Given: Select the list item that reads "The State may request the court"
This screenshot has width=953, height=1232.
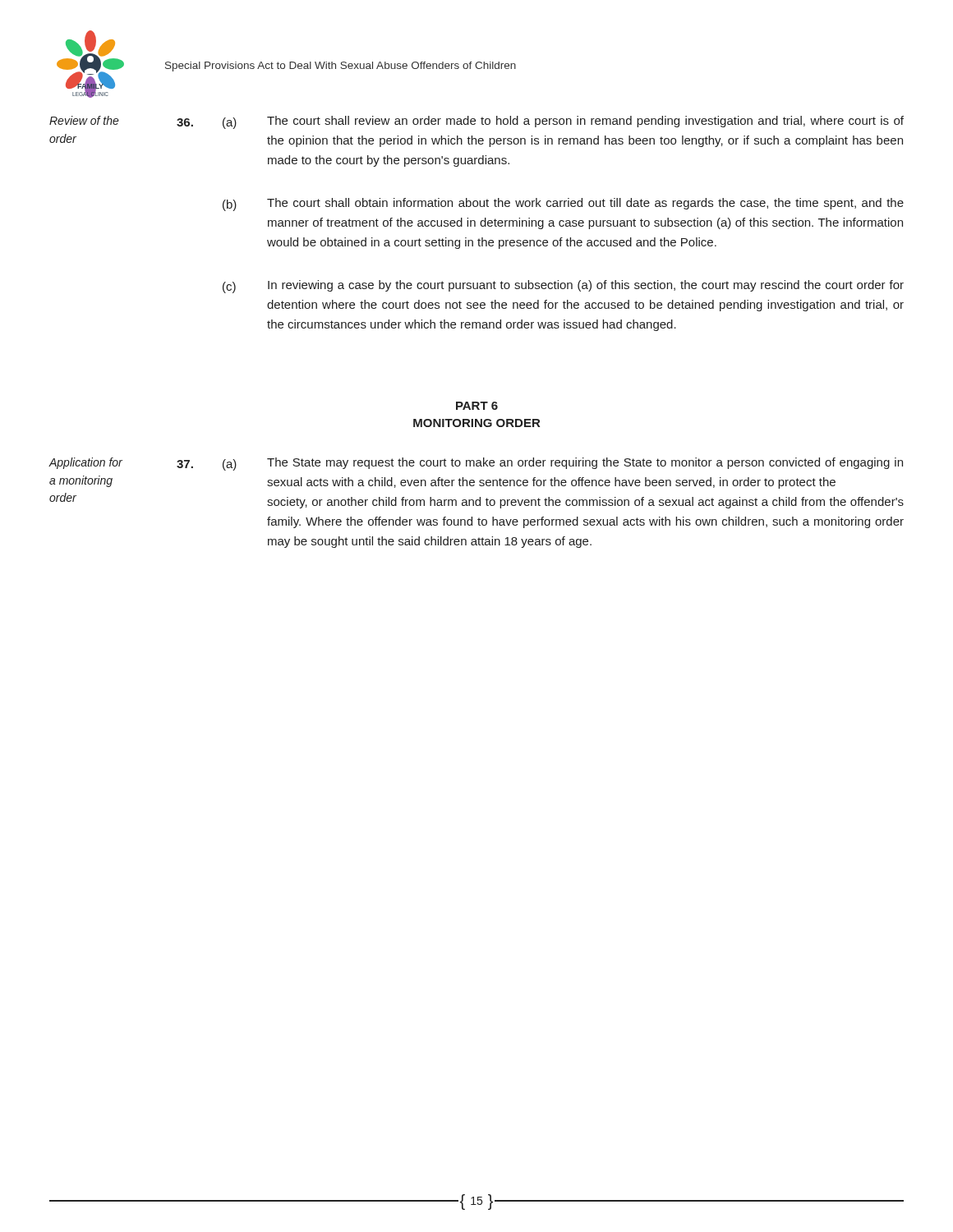Looking at the screenshot, I should 585,501.
